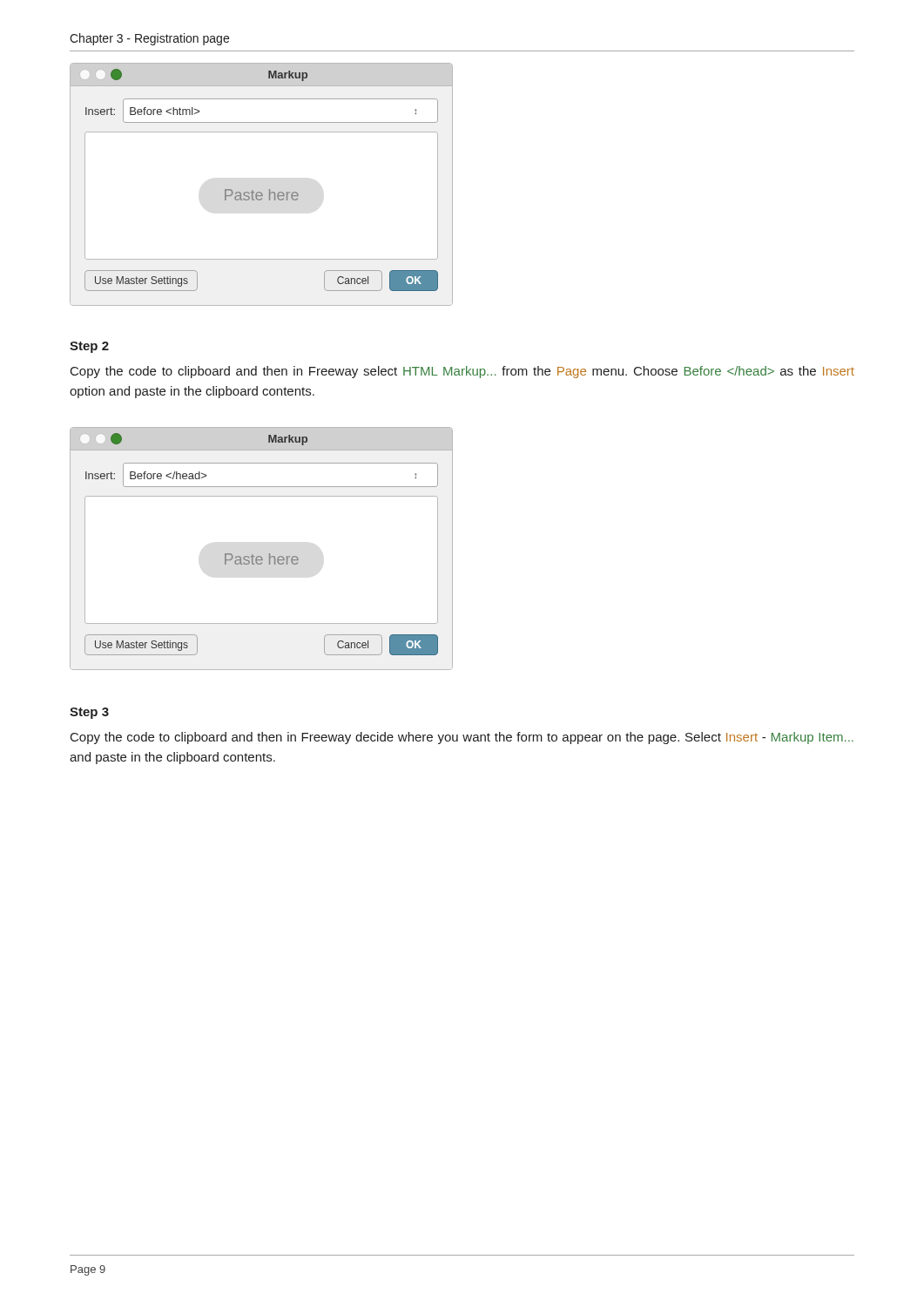Navigate to the text starting "Step 2"
924x1307 pixels.
coord(89,347)
